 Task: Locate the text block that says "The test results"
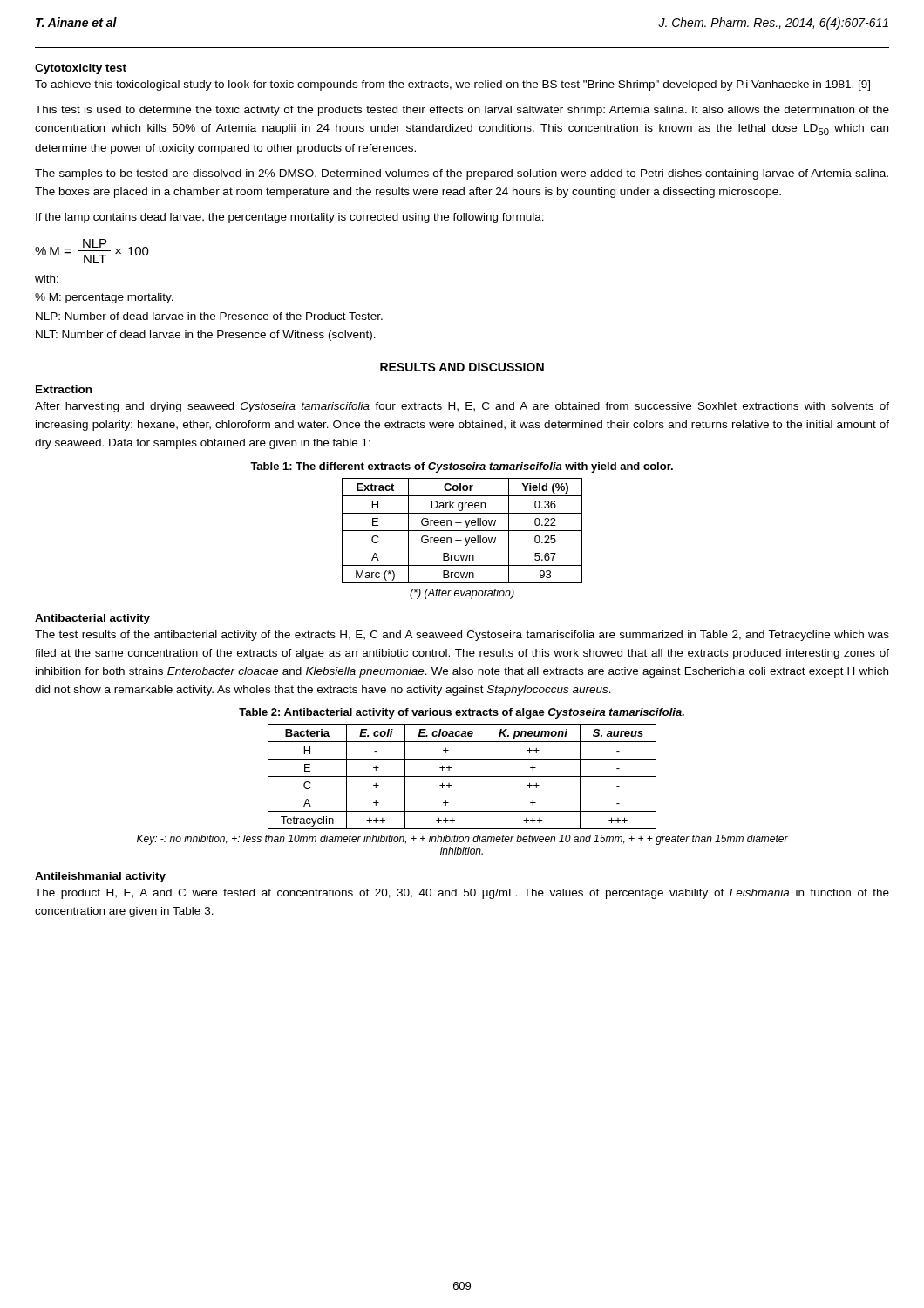click(462, 662)
